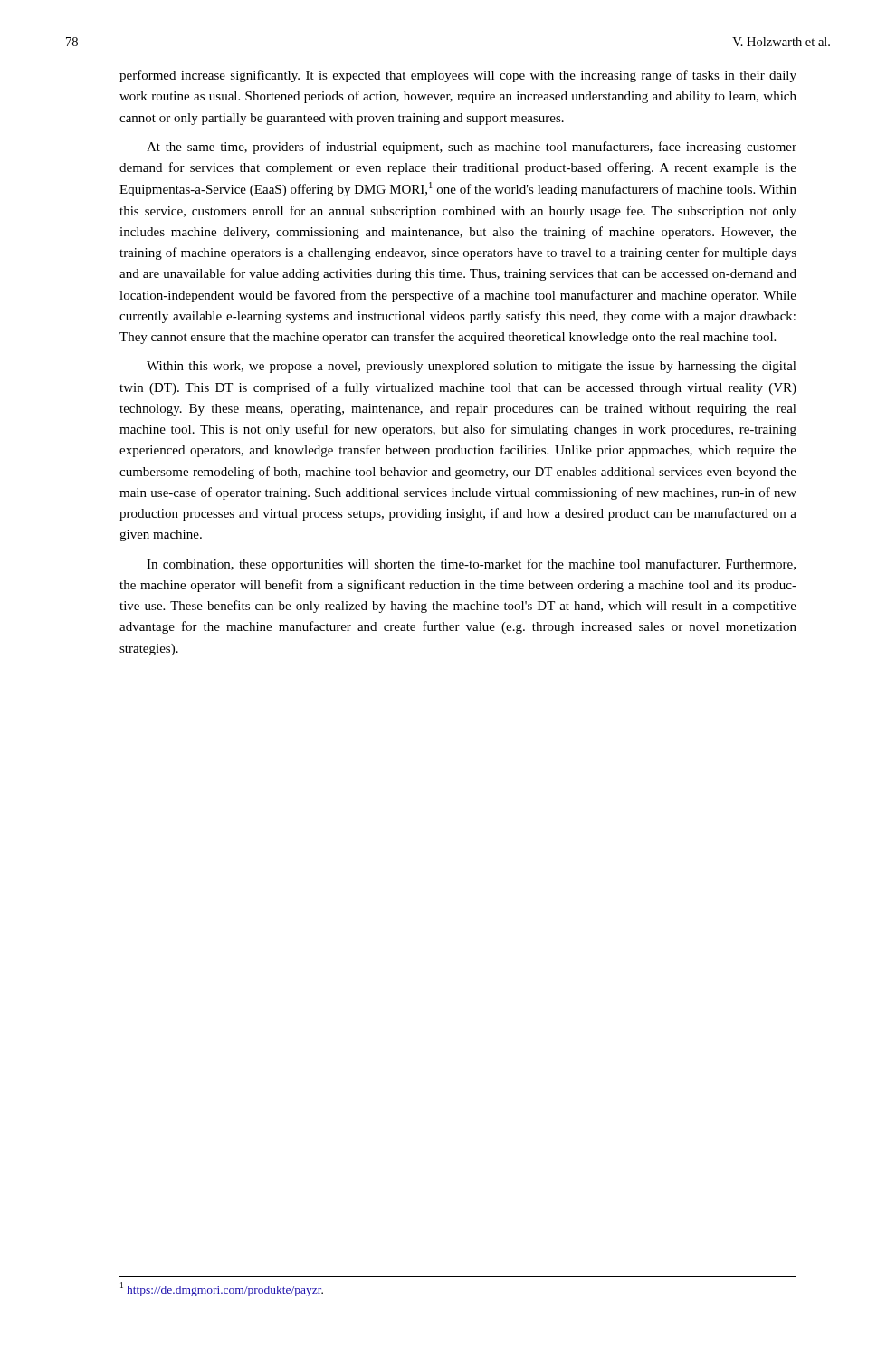
Task: Point to the text block starting "performed increase significantly. It is"
Action: coord(458,362)
